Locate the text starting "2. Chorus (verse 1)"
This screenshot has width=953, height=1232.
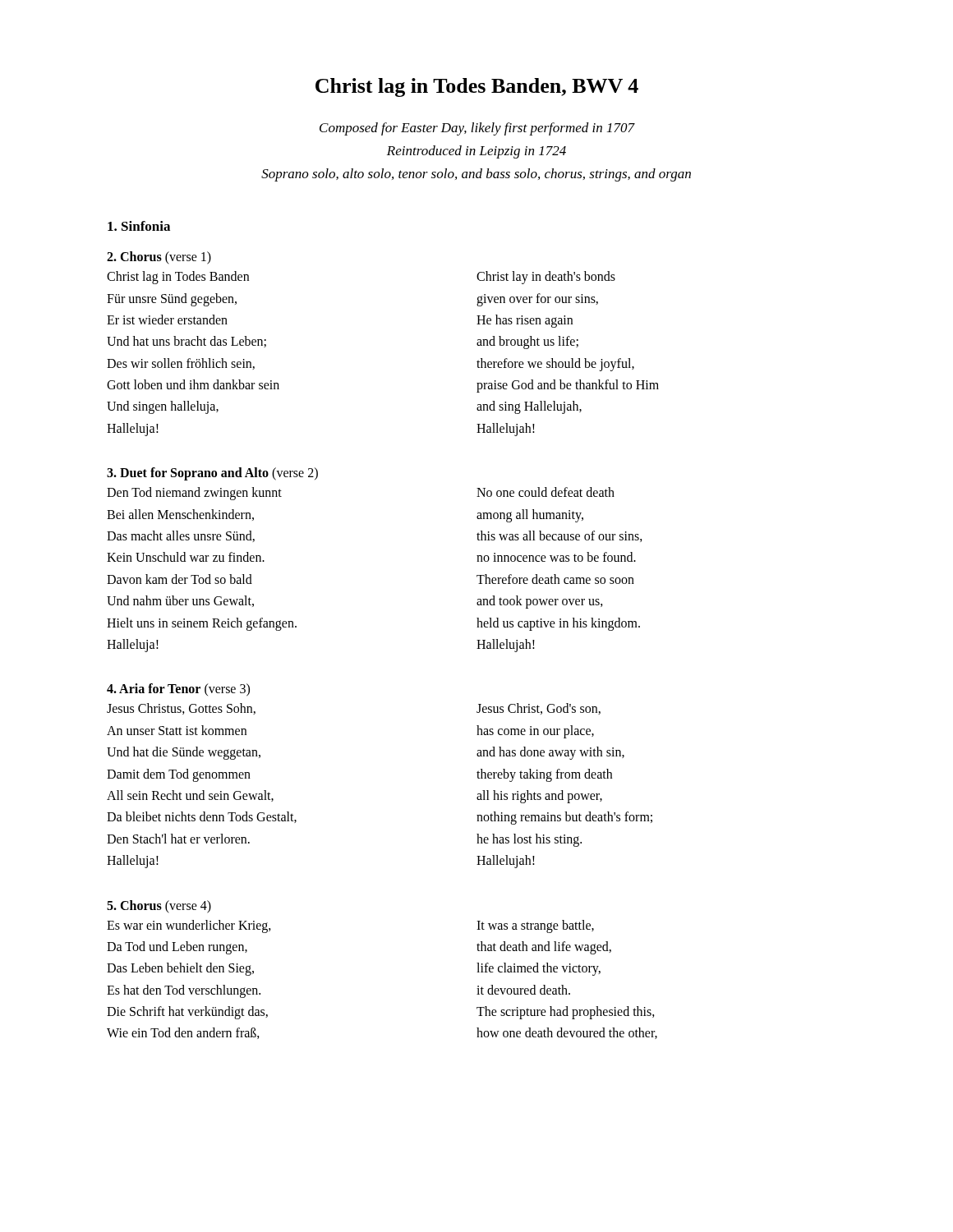point(159,257)
